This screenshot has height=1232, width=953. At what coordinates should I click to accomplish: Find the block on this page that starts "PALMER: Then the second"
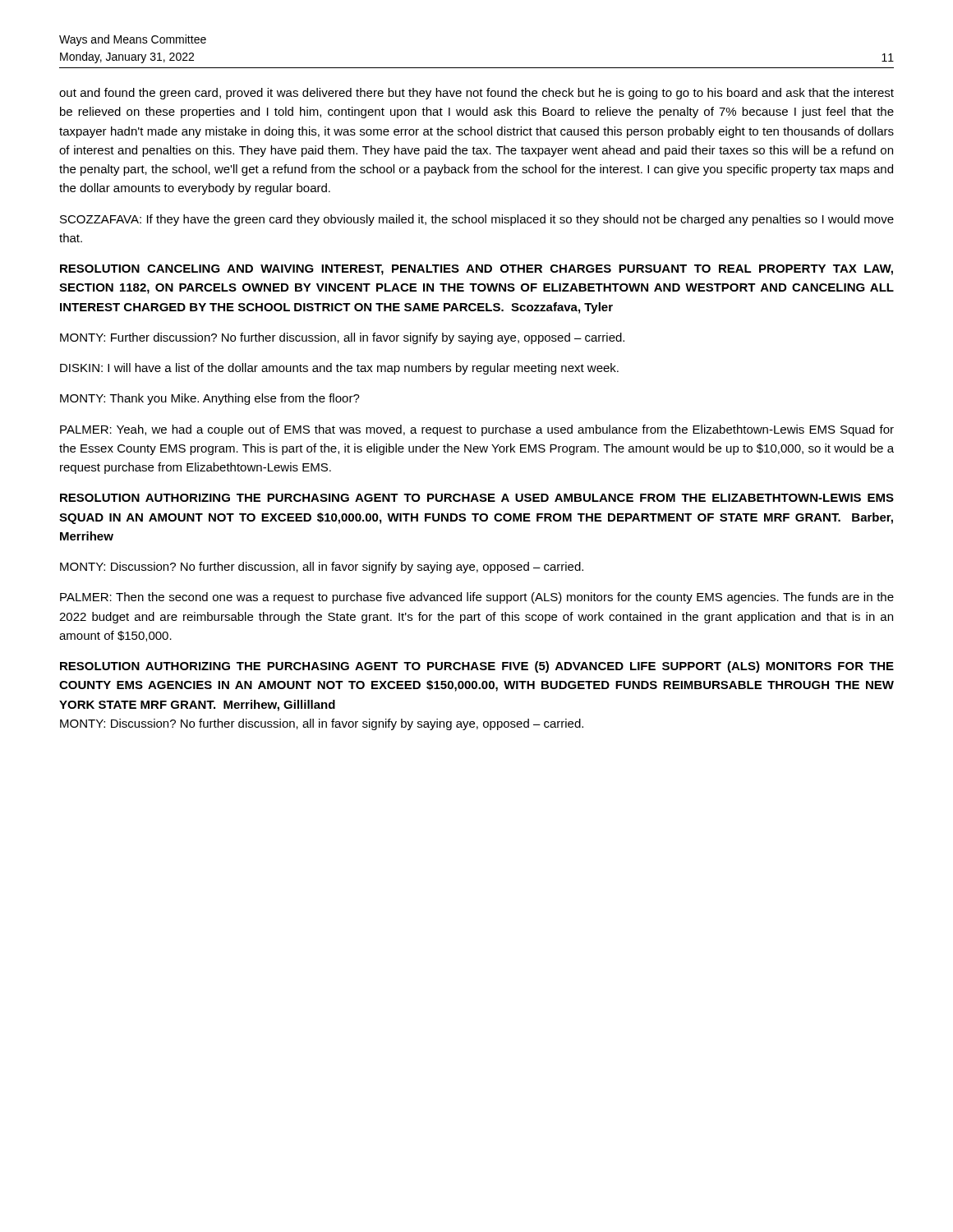476,616
